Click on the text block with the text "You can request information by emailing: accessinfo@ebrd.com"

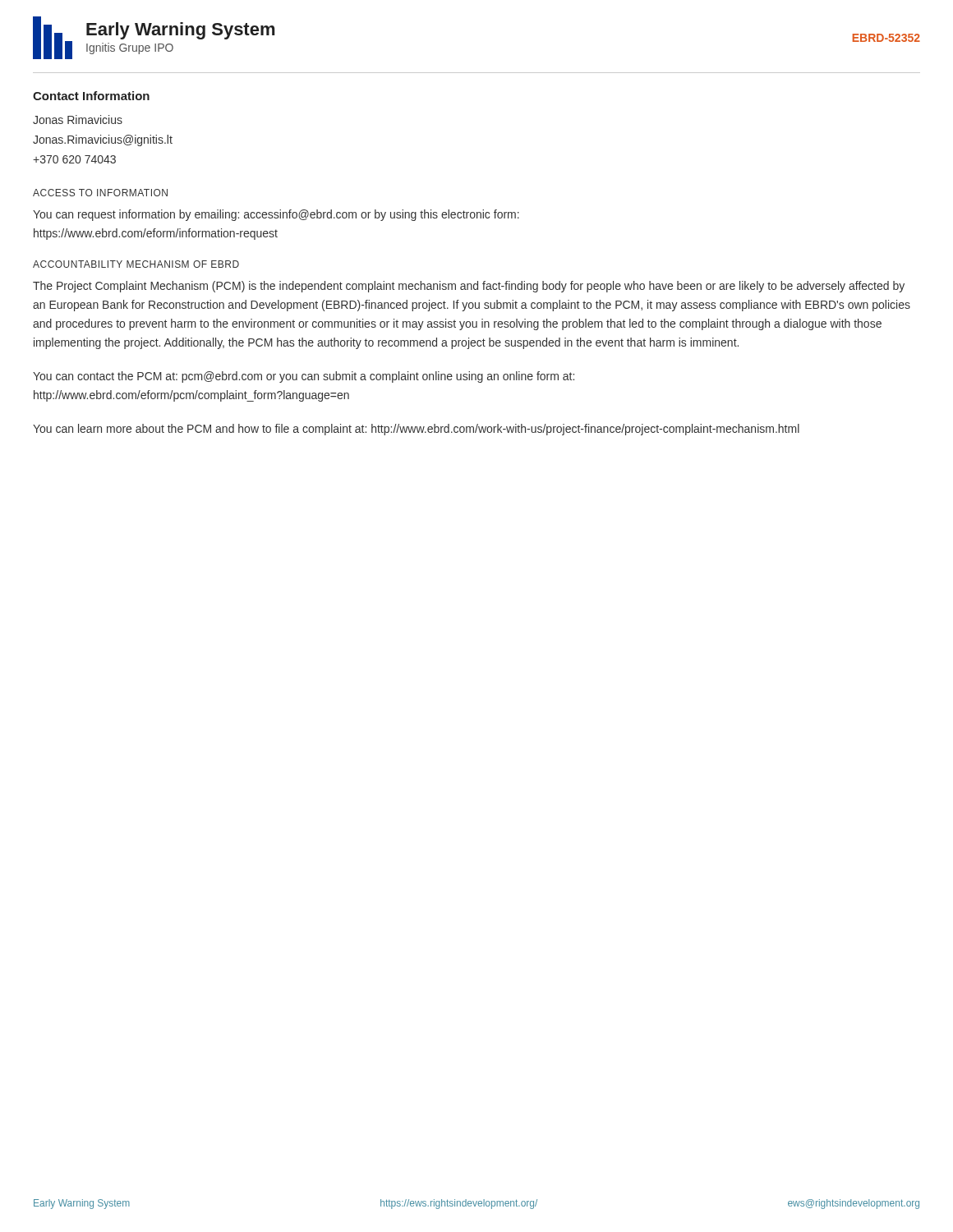(x=276, y=224)
